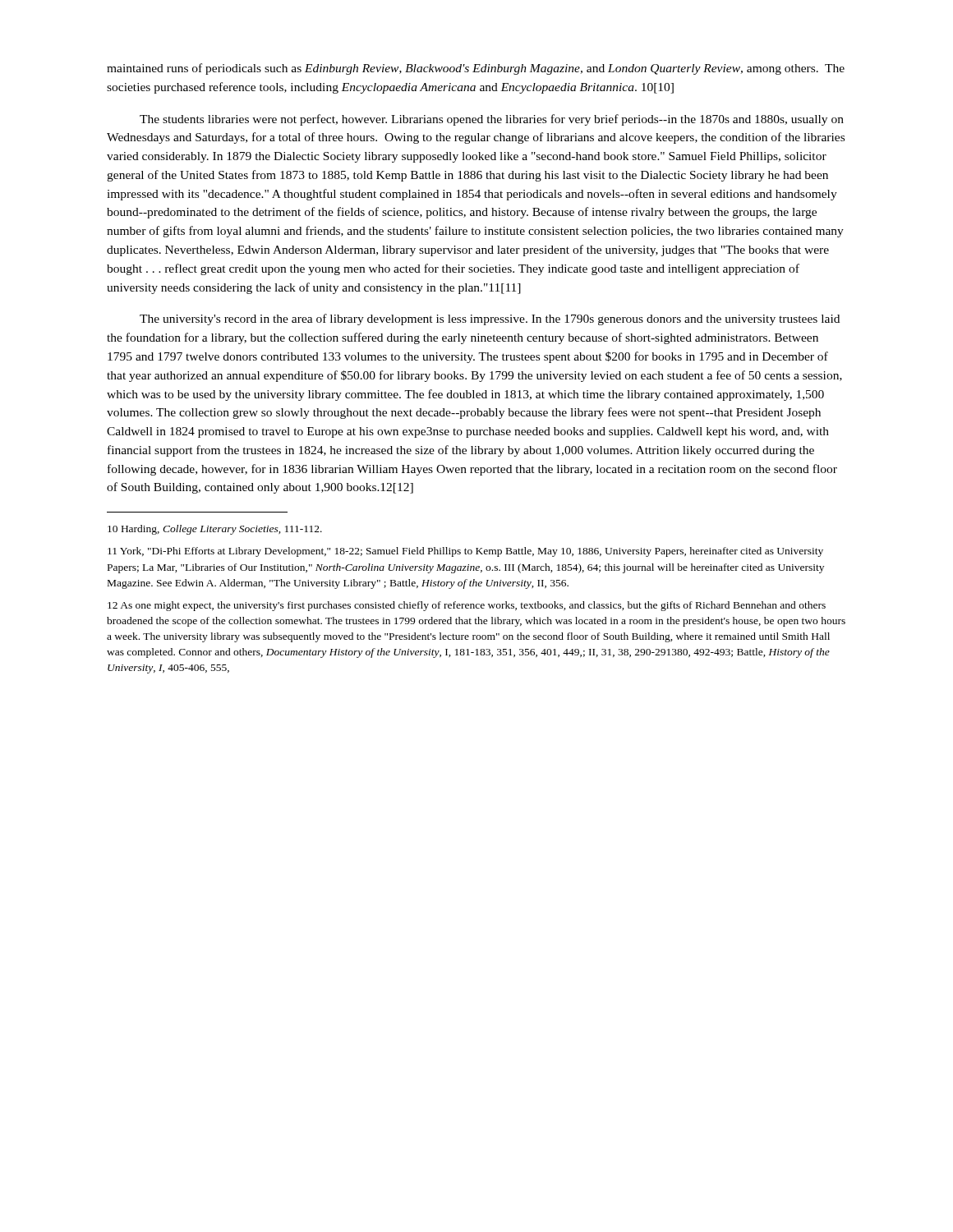This screenshot has height=1232, width=953.
Task: Point to the element starting "maintained runs of periodicals such"
Action: pos(476,77)
